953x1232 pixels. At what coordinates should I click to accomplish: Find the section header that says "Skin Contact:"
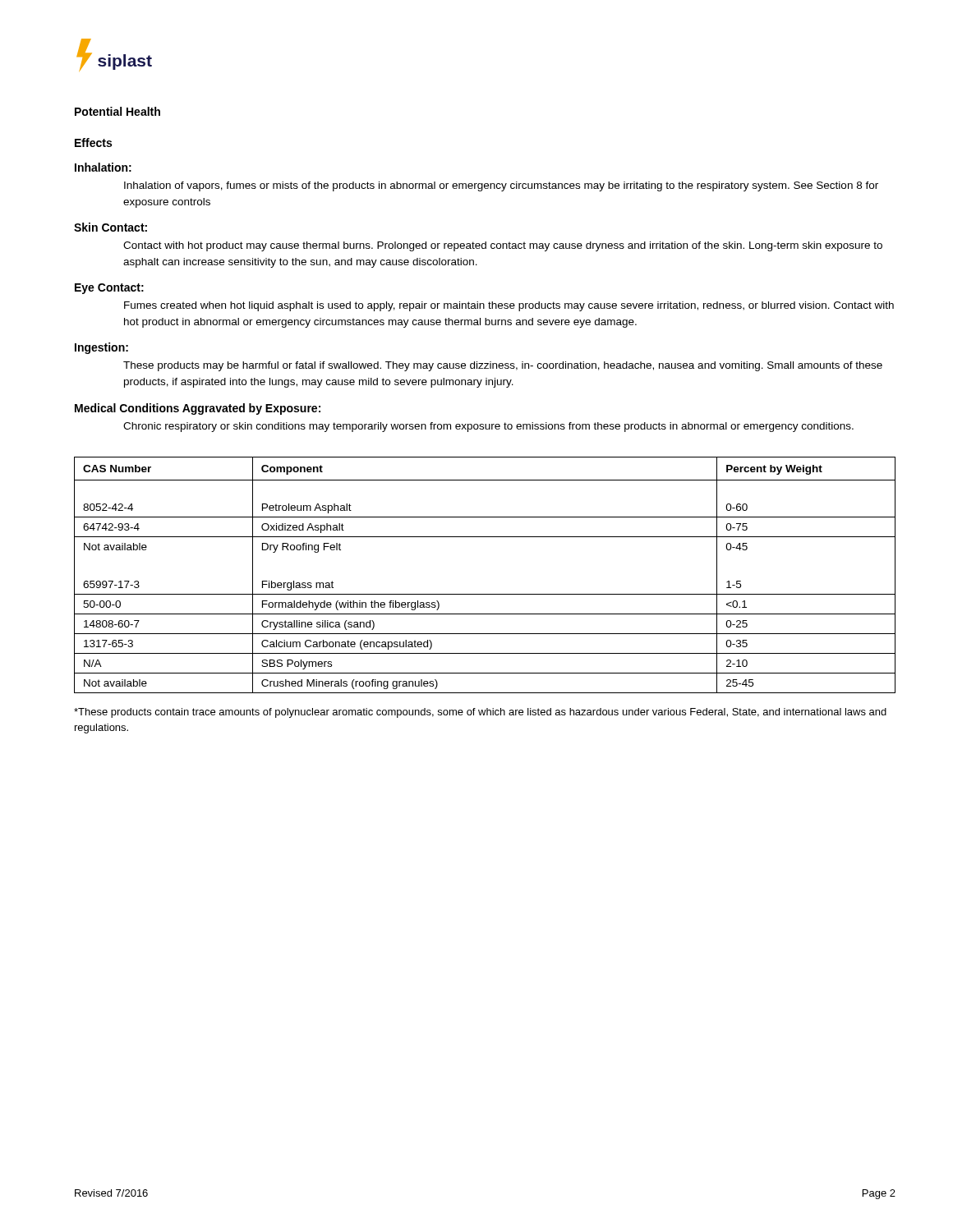pos(111,228)
